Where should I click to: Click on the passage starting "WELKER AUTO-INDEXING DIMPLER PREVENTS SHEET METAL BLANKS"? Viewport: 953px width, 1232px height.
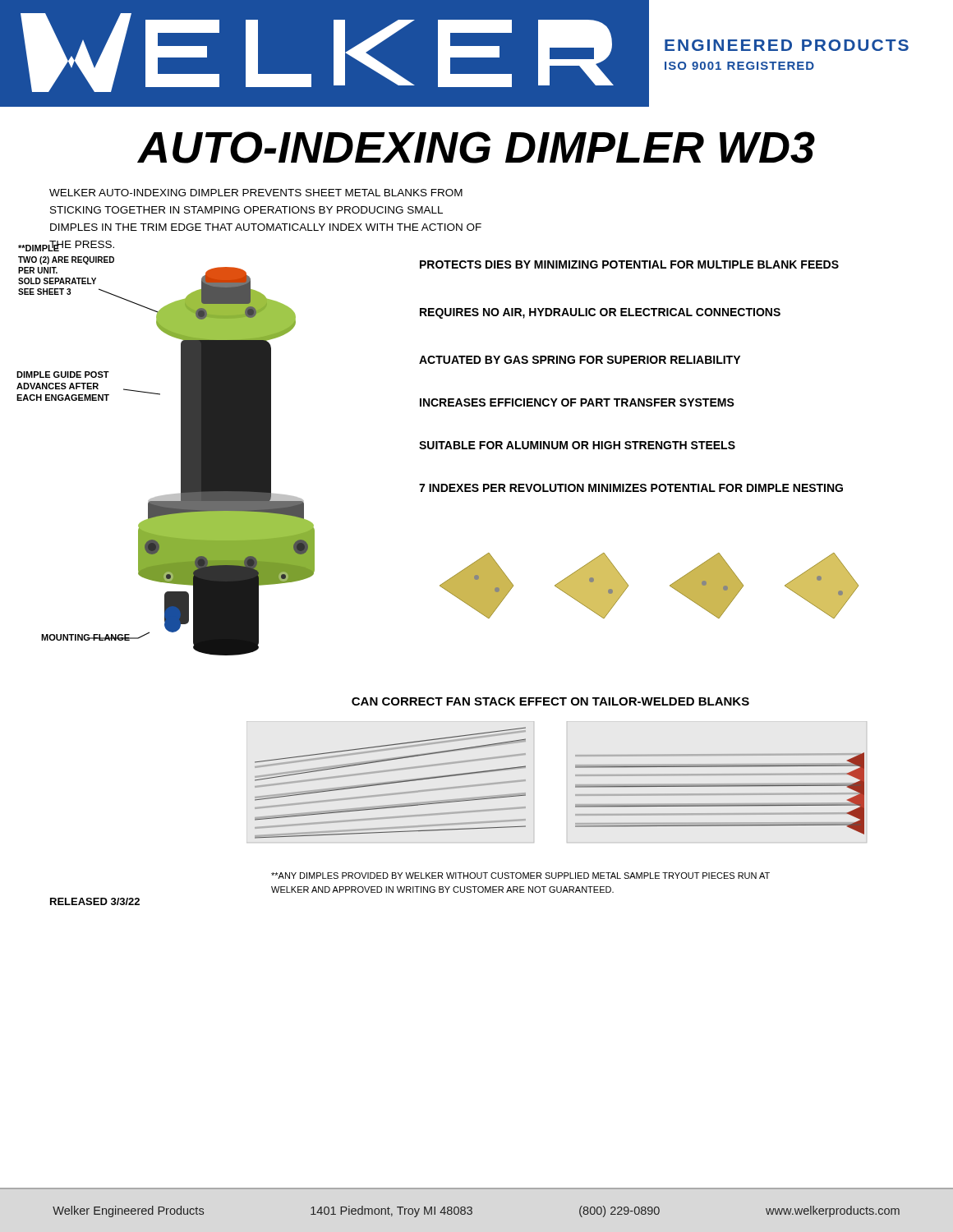click(266, 218)
